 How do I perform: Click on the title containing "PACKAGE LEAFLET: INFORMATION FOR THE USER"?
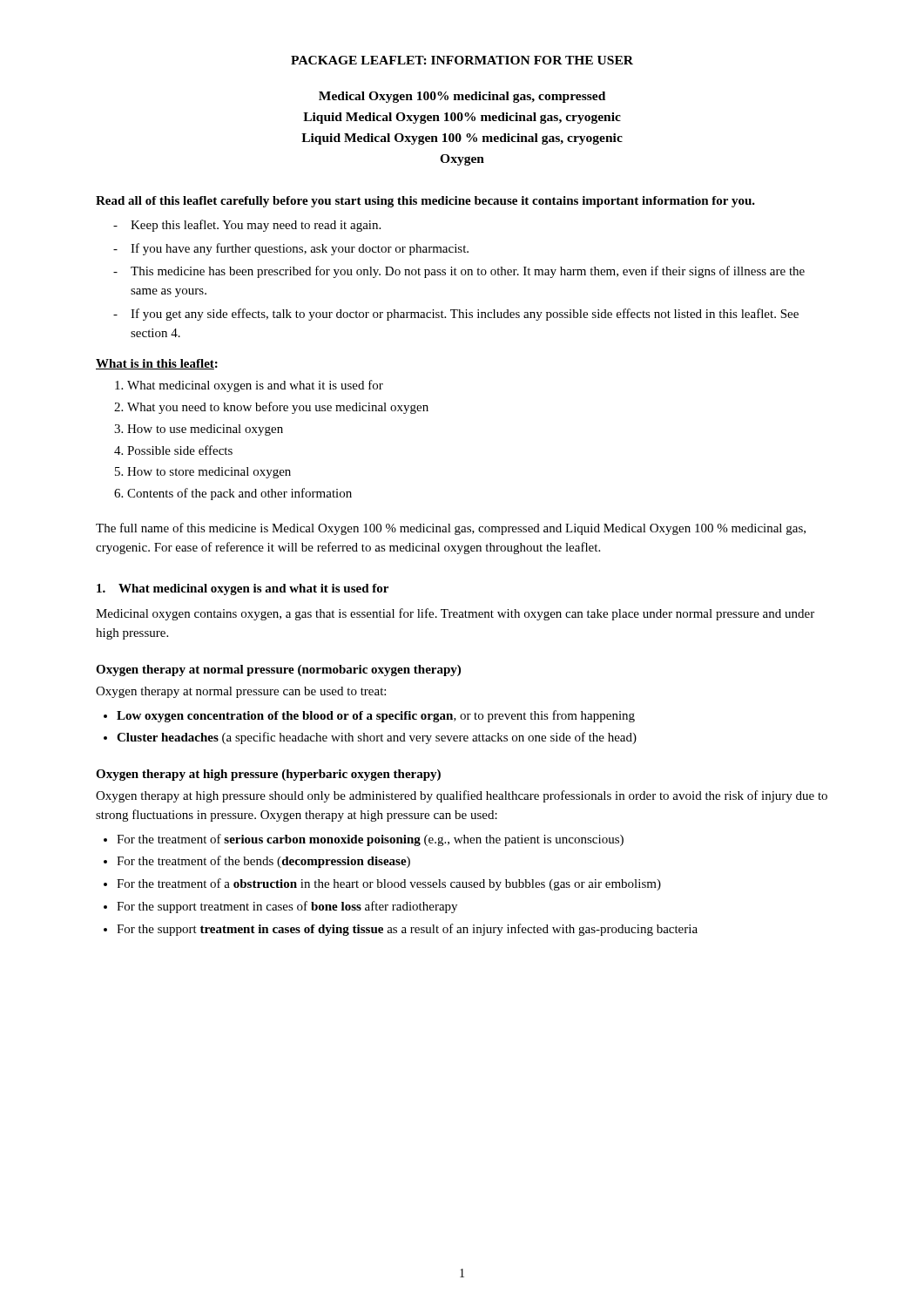(462, 60)
